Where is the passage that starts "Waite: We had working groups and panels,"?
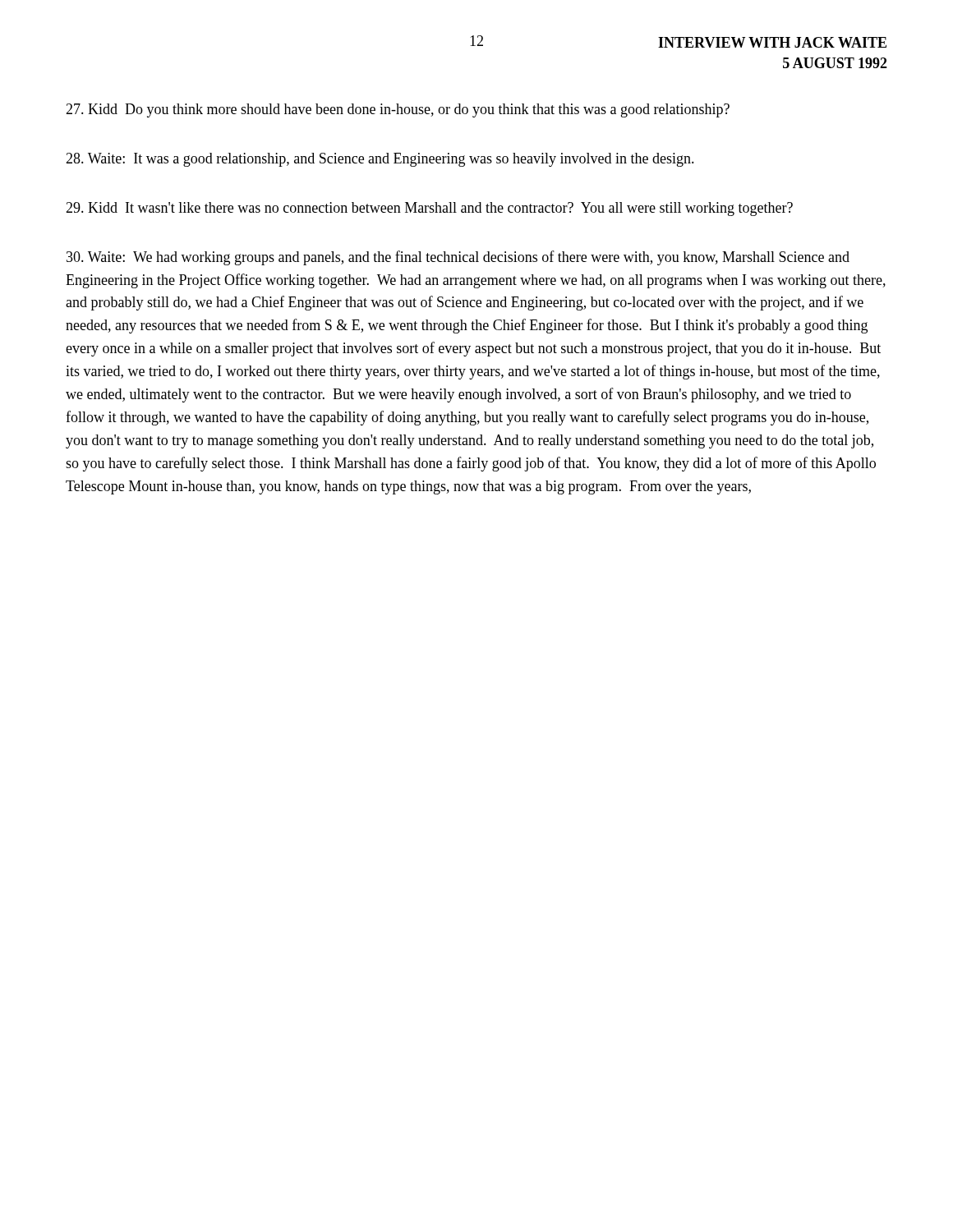953x1232 pixels. (x=476, y=371)
